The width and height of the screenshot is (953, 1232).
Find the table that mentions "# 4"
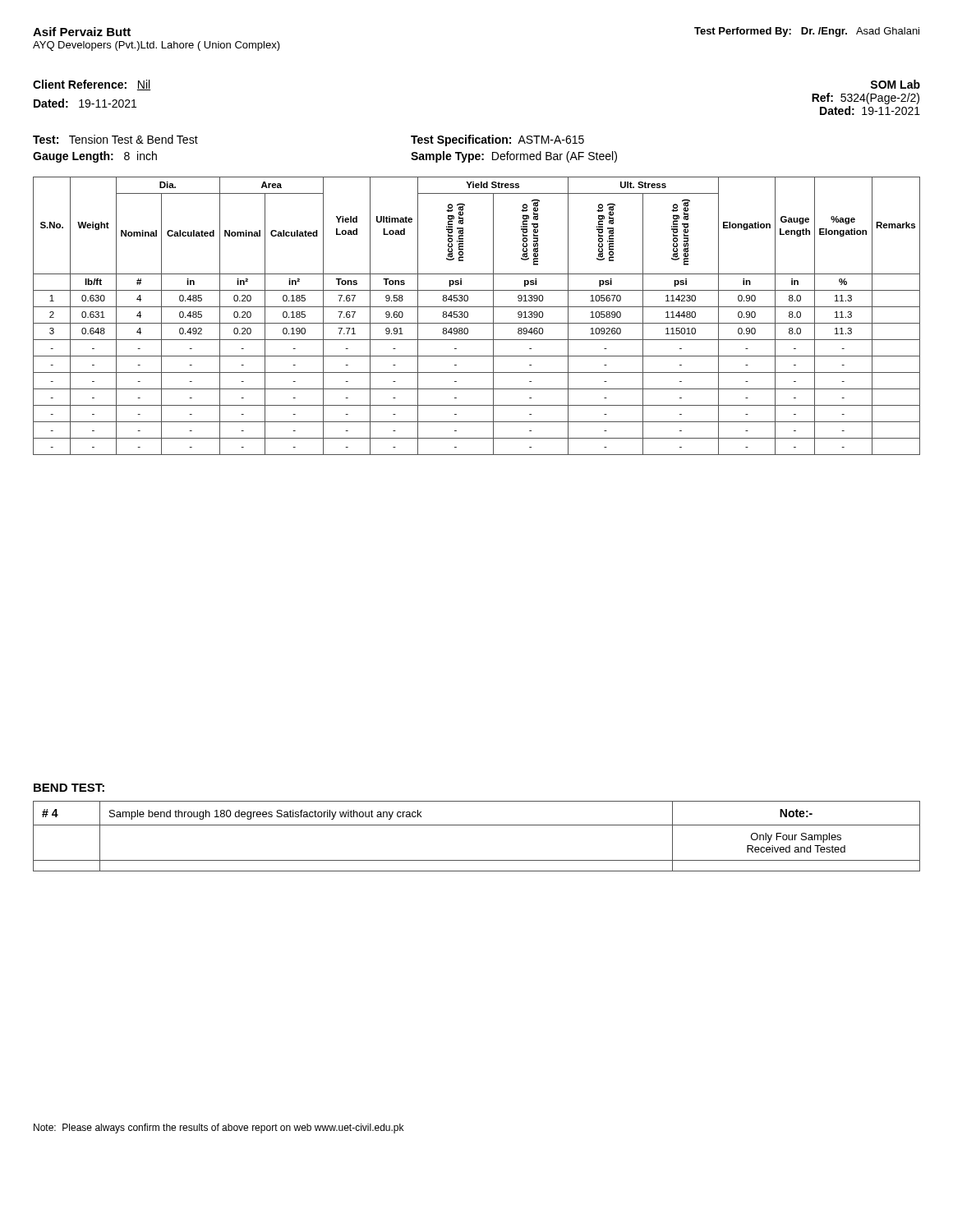pos(476,836)
